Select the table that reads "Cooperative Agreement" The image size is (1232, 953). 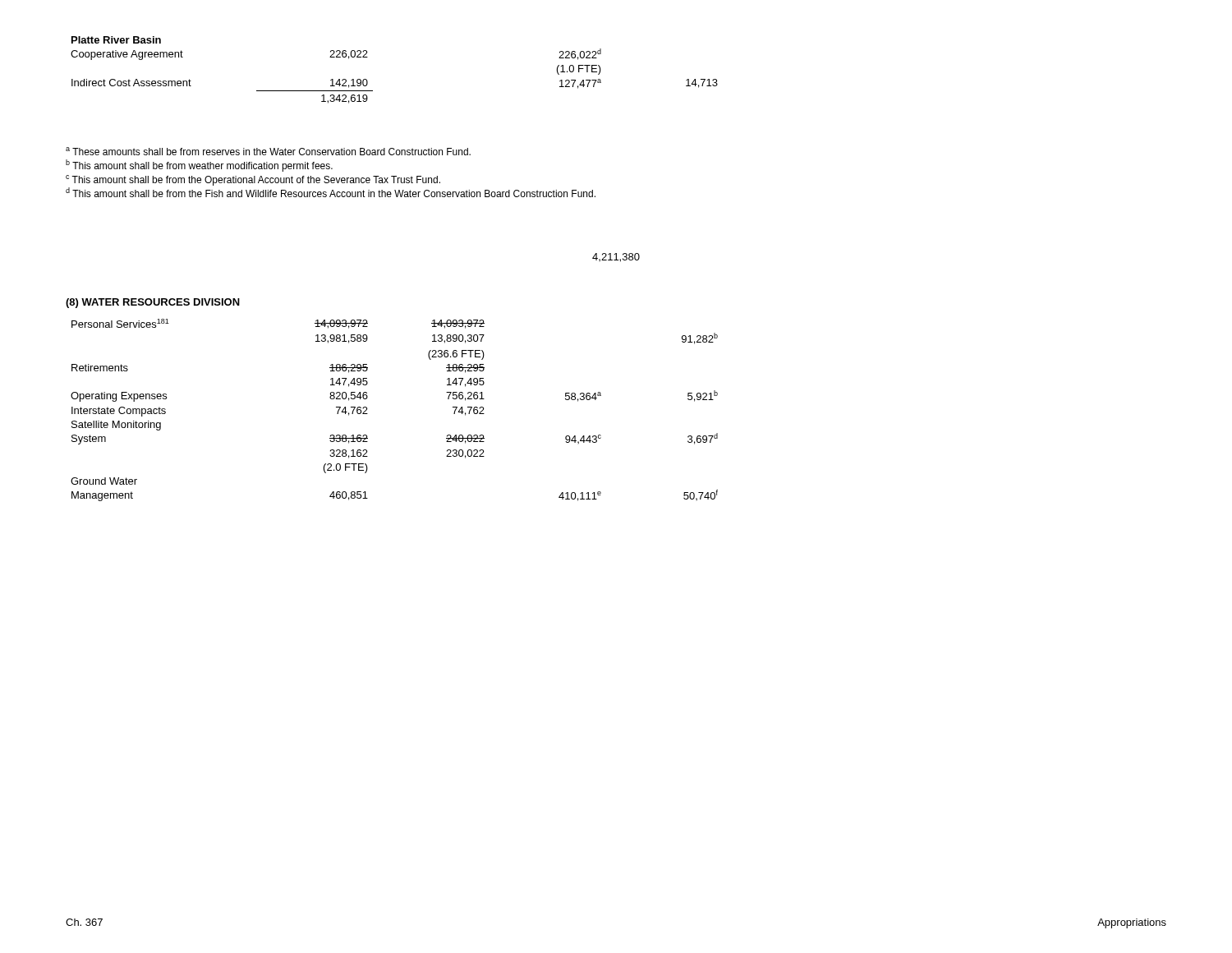tap(616, 69)
